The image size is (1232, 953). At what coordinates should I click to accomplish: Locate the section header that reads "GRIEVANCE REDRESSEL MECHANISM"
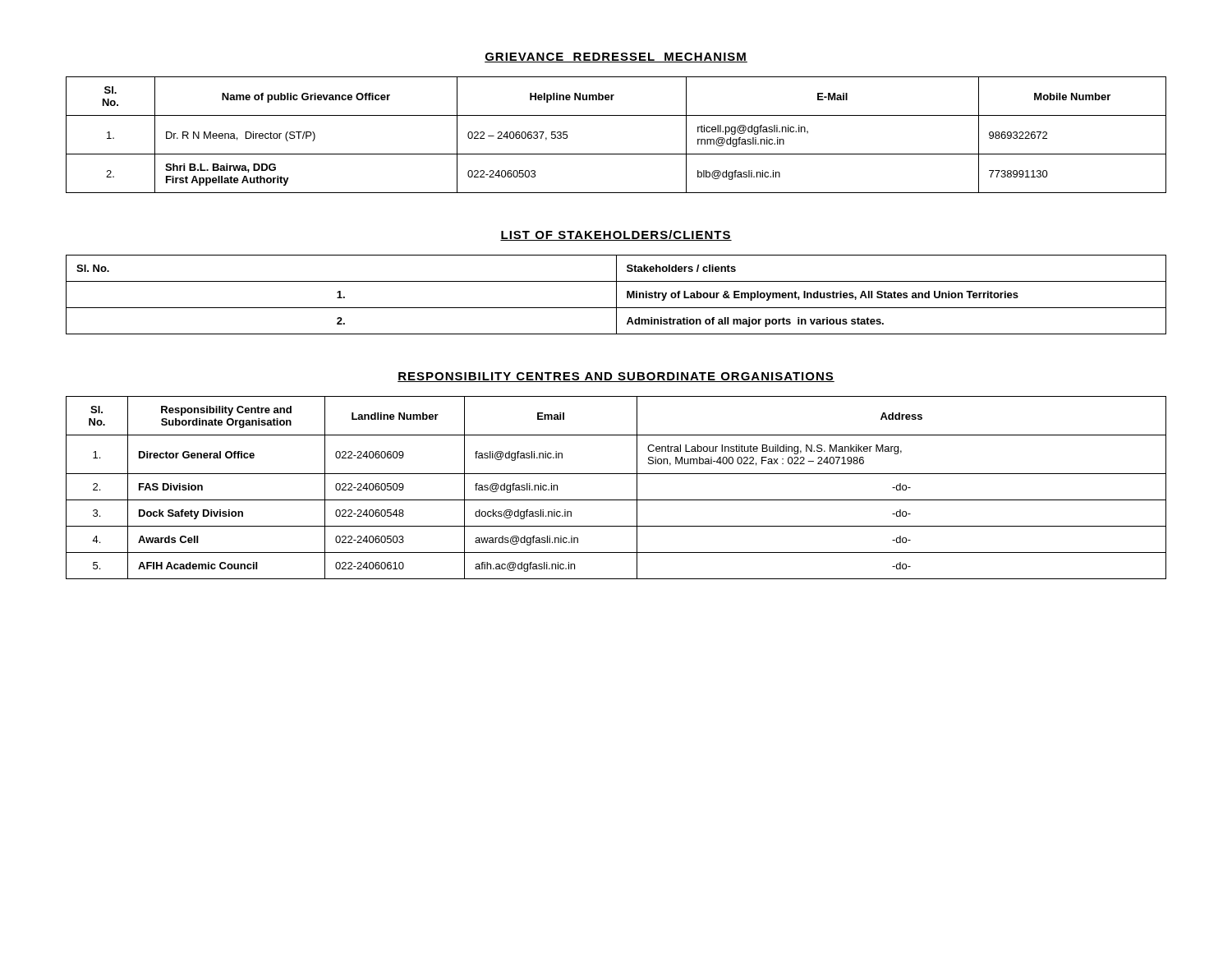[616, 56]
